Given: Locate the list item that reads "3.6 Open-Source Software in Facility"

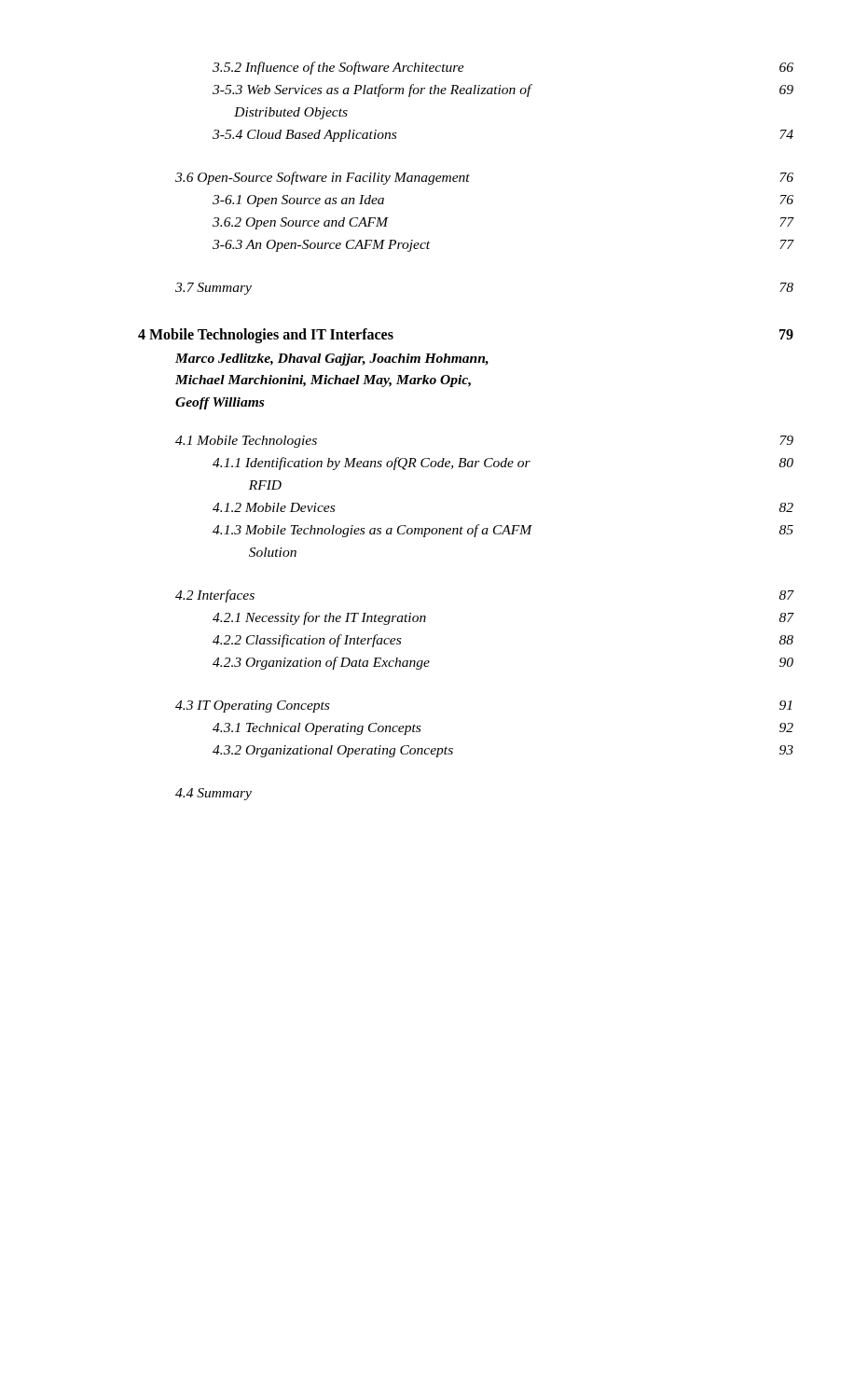Looking at the screenshot, I should tap(322, 178).
